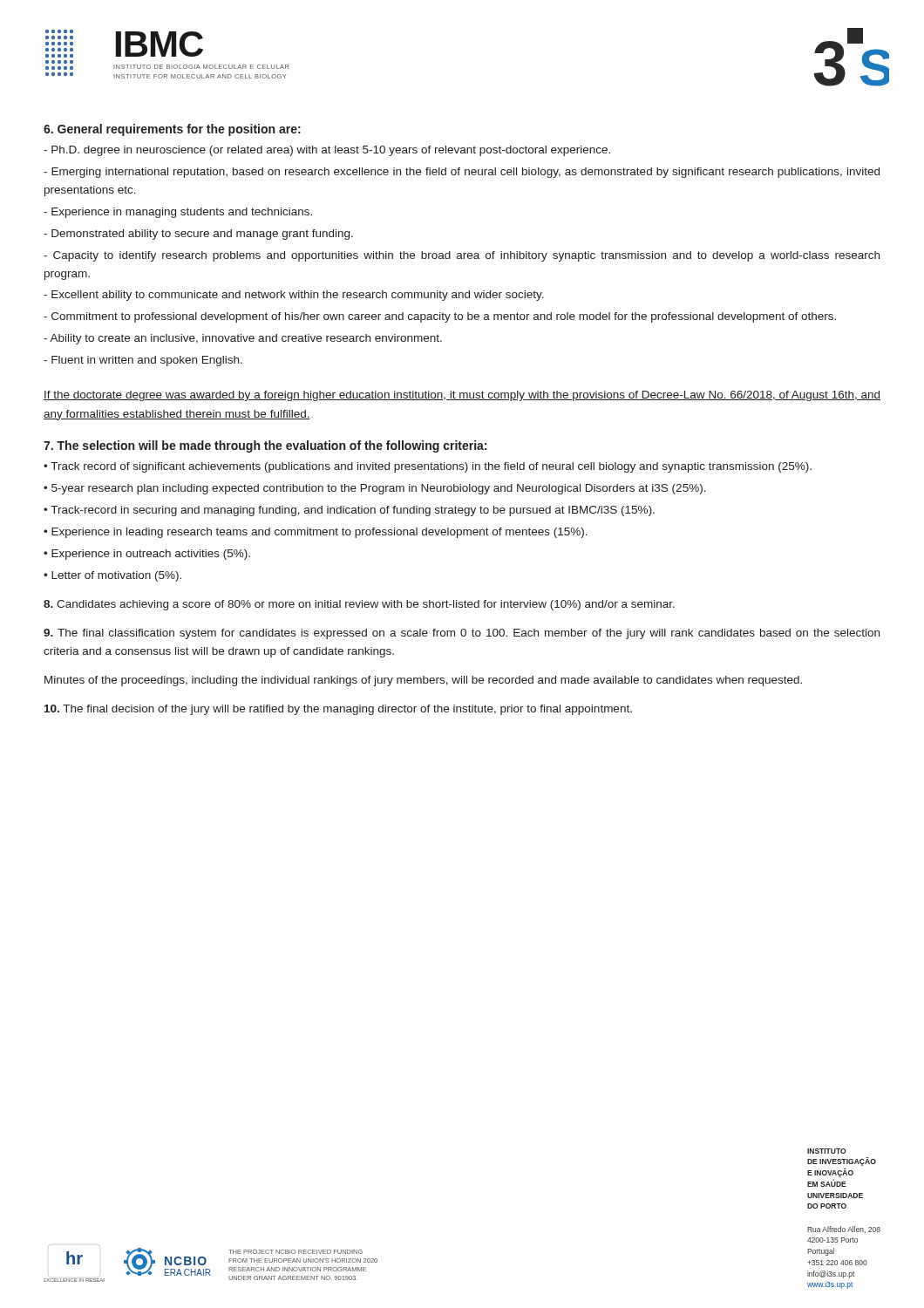Click on the list item containing "Commitment to professional development"
Viewport: 924px width, 1308px height.
(440, 316)
